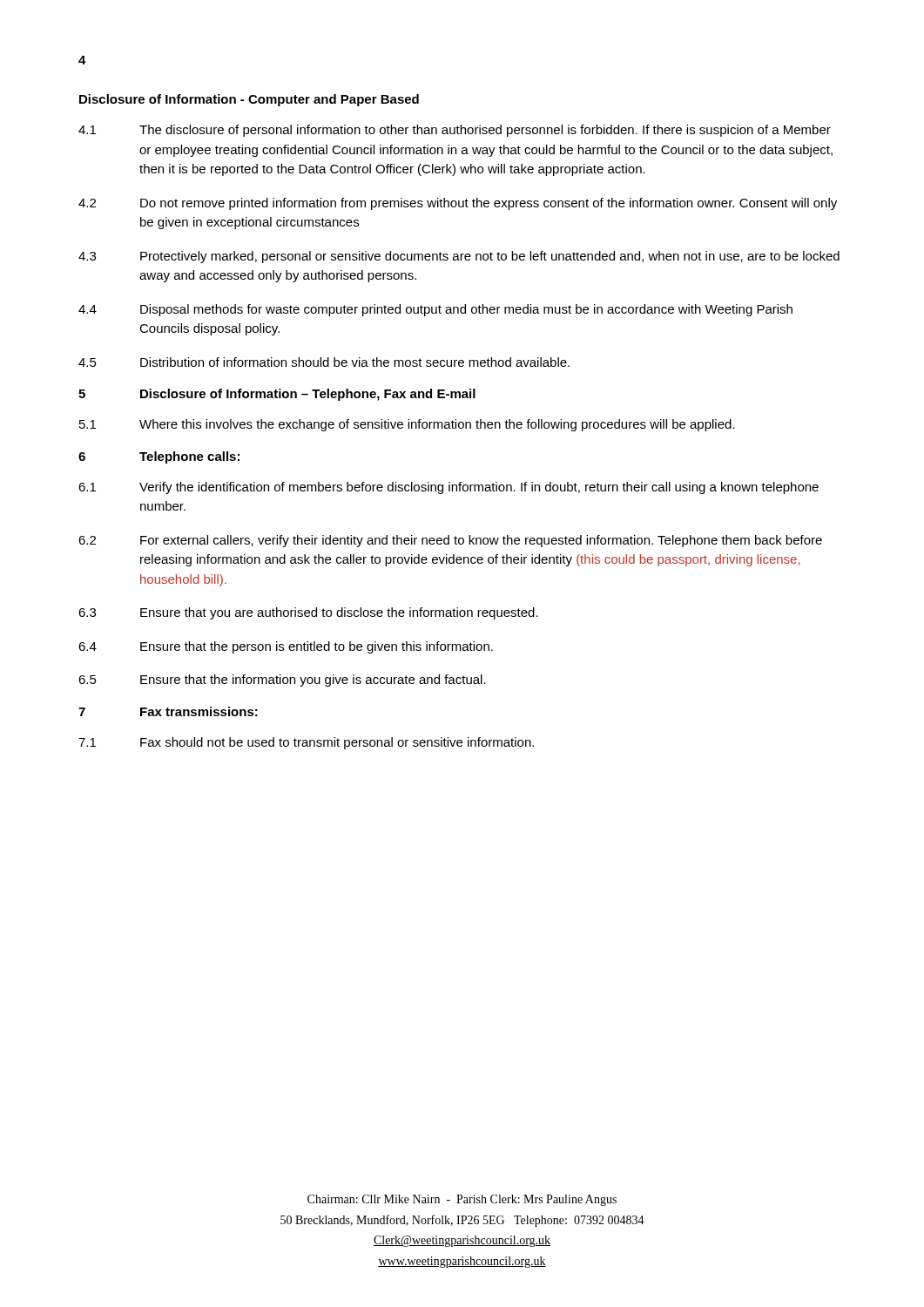
Task: Click the passage that begins "6.3 Ensure that you"
Action: 462,613
